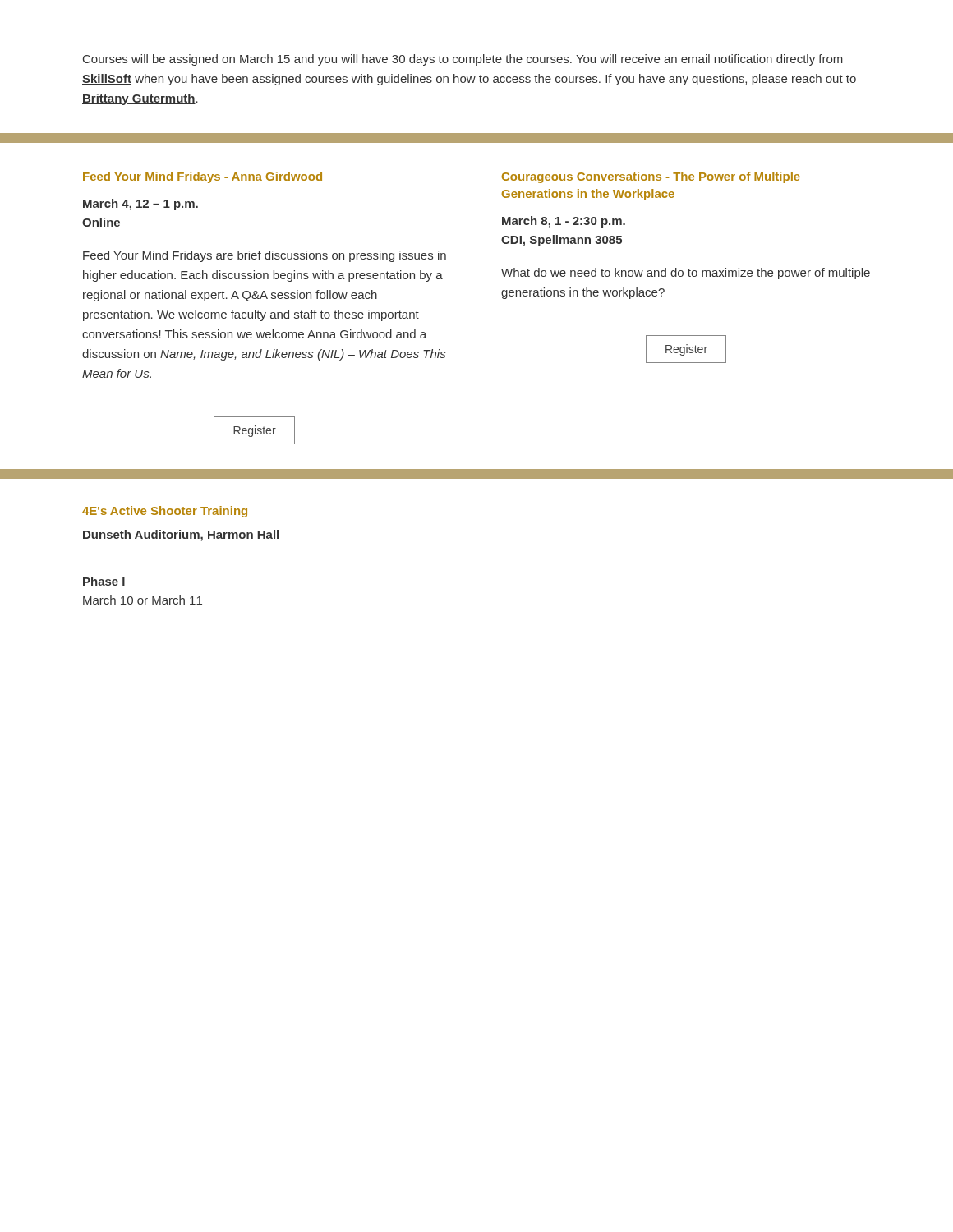
Task: Where is the passage that starts "What do we"?
Action: (686, 282)
